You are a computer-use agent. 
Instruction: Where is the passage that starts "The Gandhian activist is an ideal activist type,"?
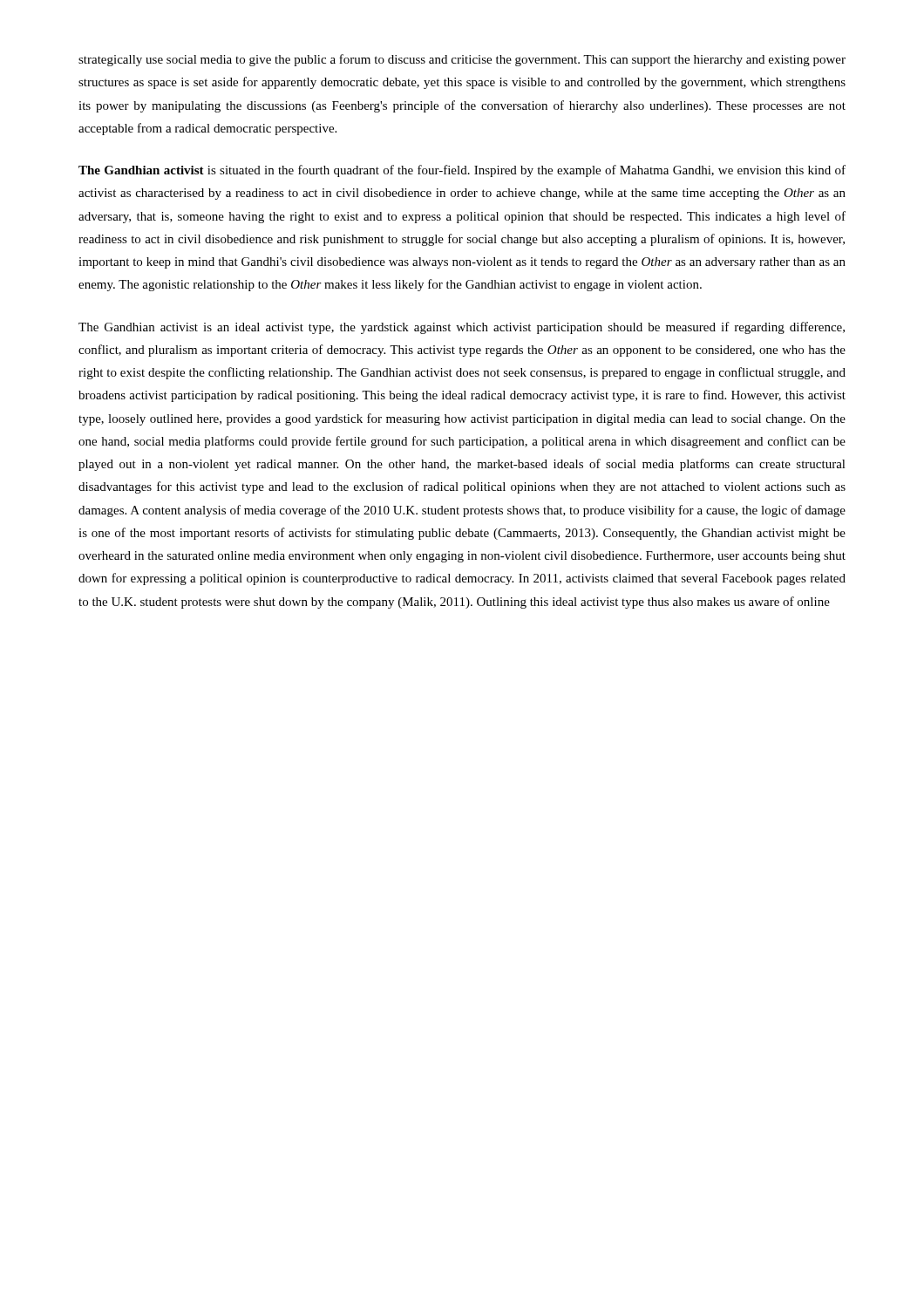462,464
